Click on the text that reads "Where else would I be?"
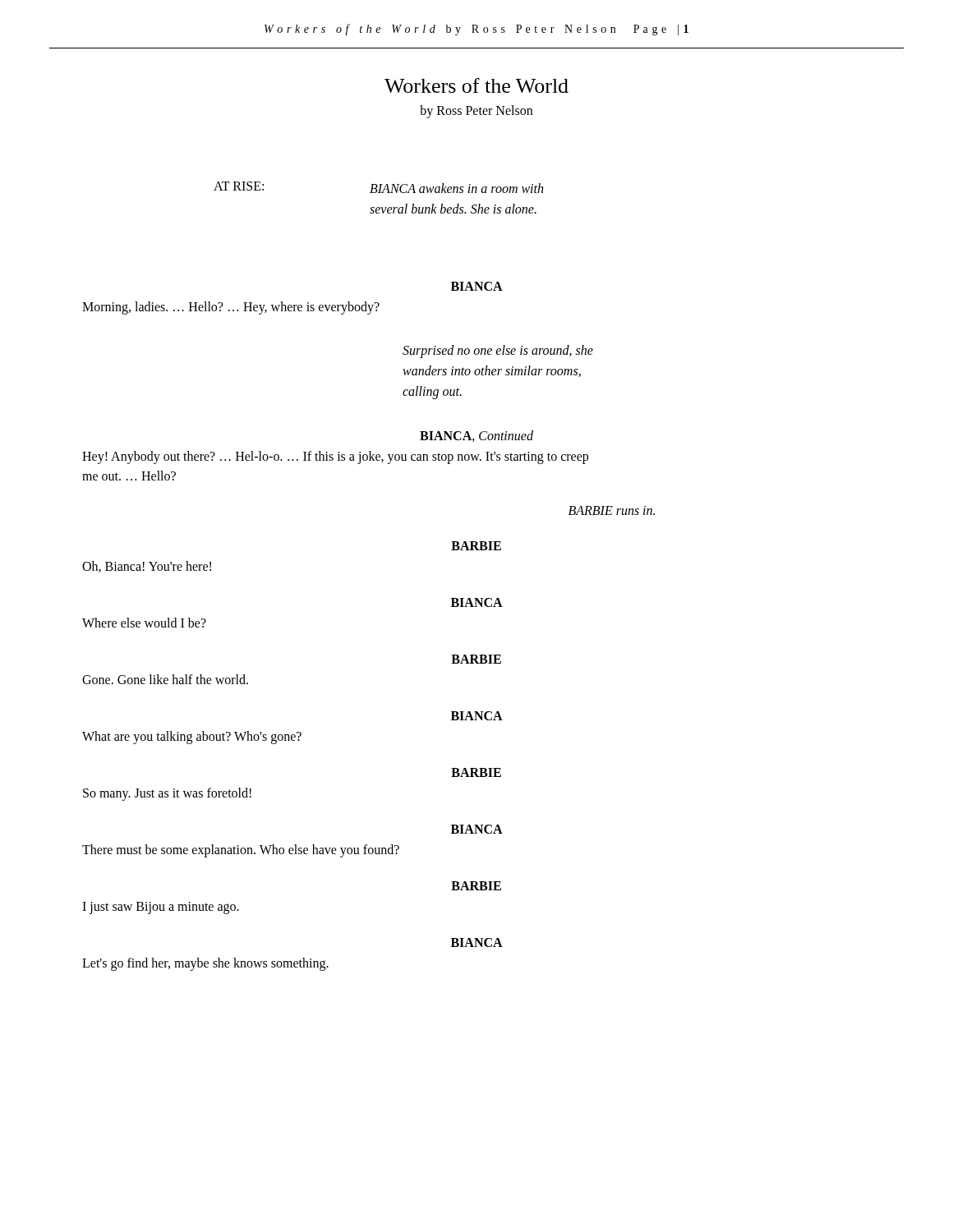Viewport: 953px width, 1232px height. click(144, 623)
